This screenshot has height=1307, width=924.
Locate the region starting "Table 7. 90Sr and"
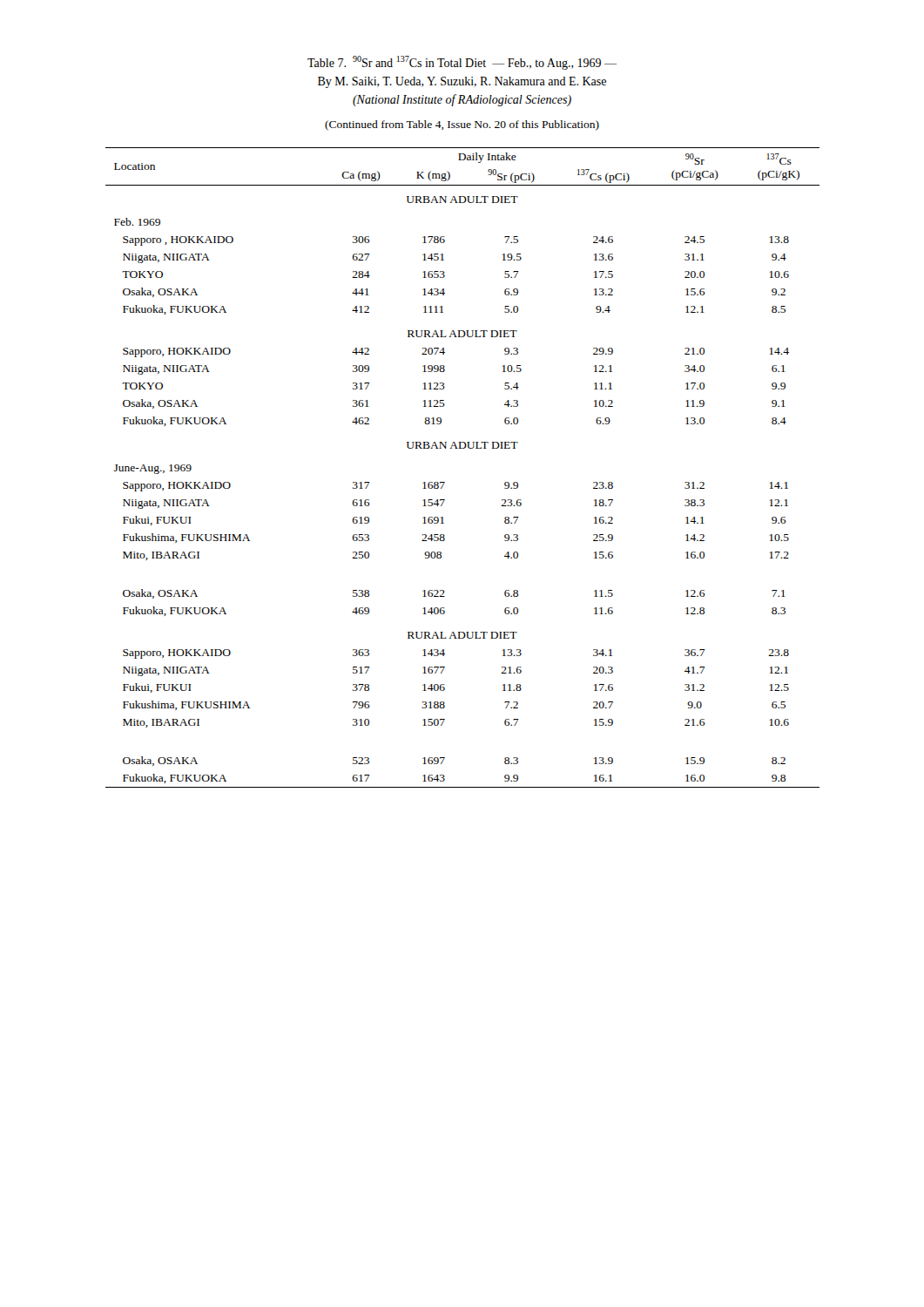click(462, 80)
